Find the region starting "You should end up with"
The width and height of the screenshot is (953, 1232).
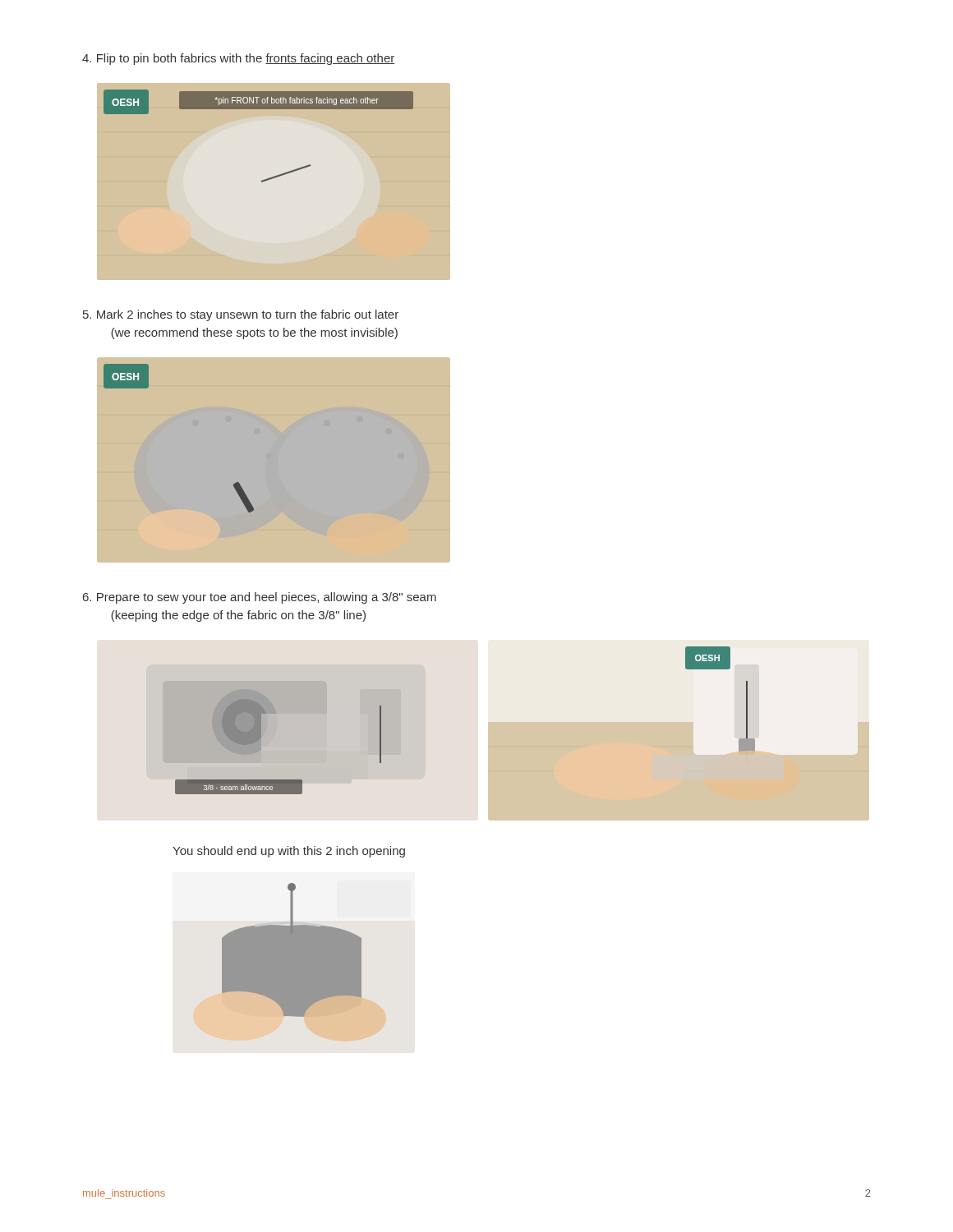coord(289,850)
